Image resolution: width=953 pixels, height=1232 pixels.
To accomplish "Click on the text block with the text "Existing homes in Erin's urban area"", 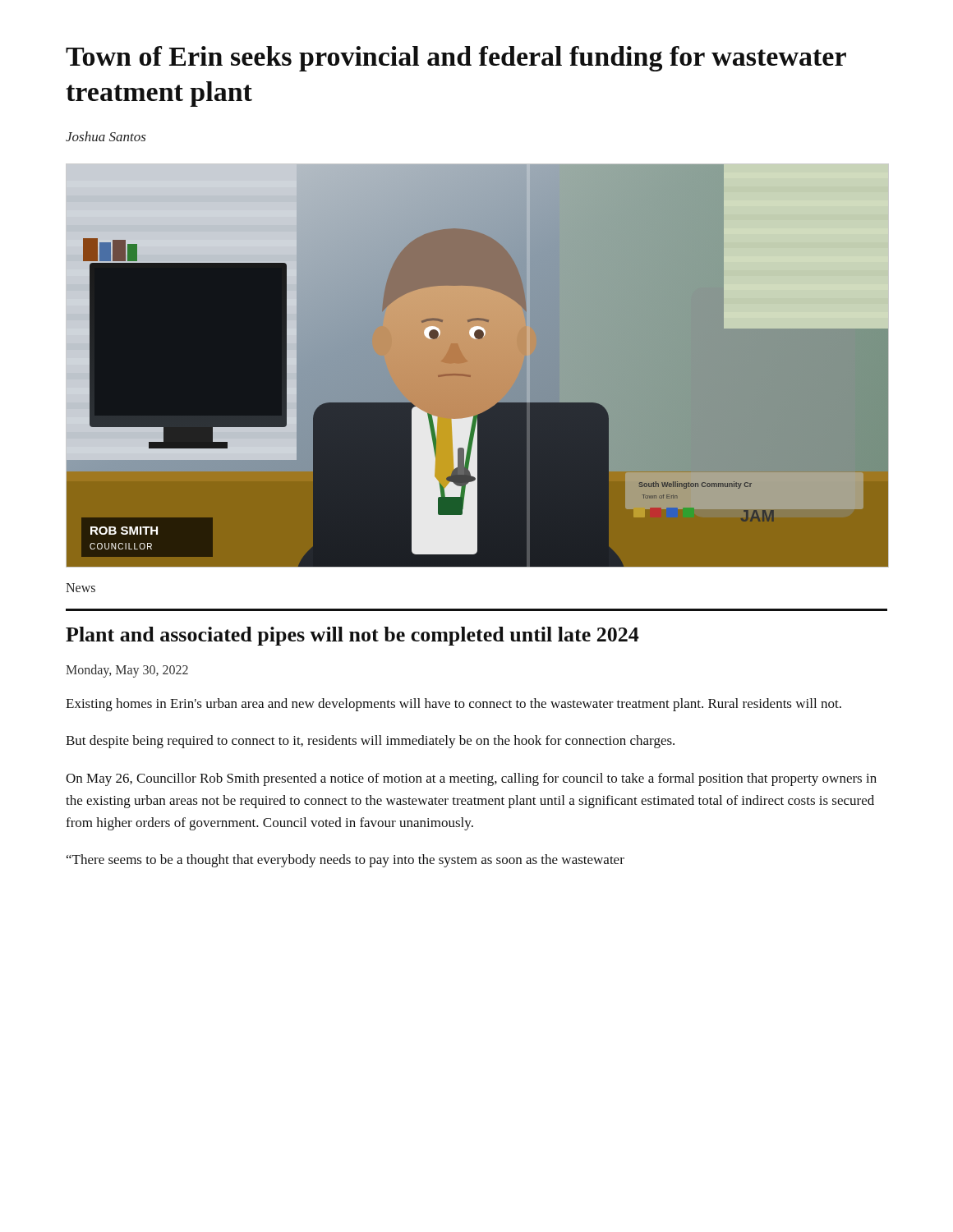I will click(454, 704).
